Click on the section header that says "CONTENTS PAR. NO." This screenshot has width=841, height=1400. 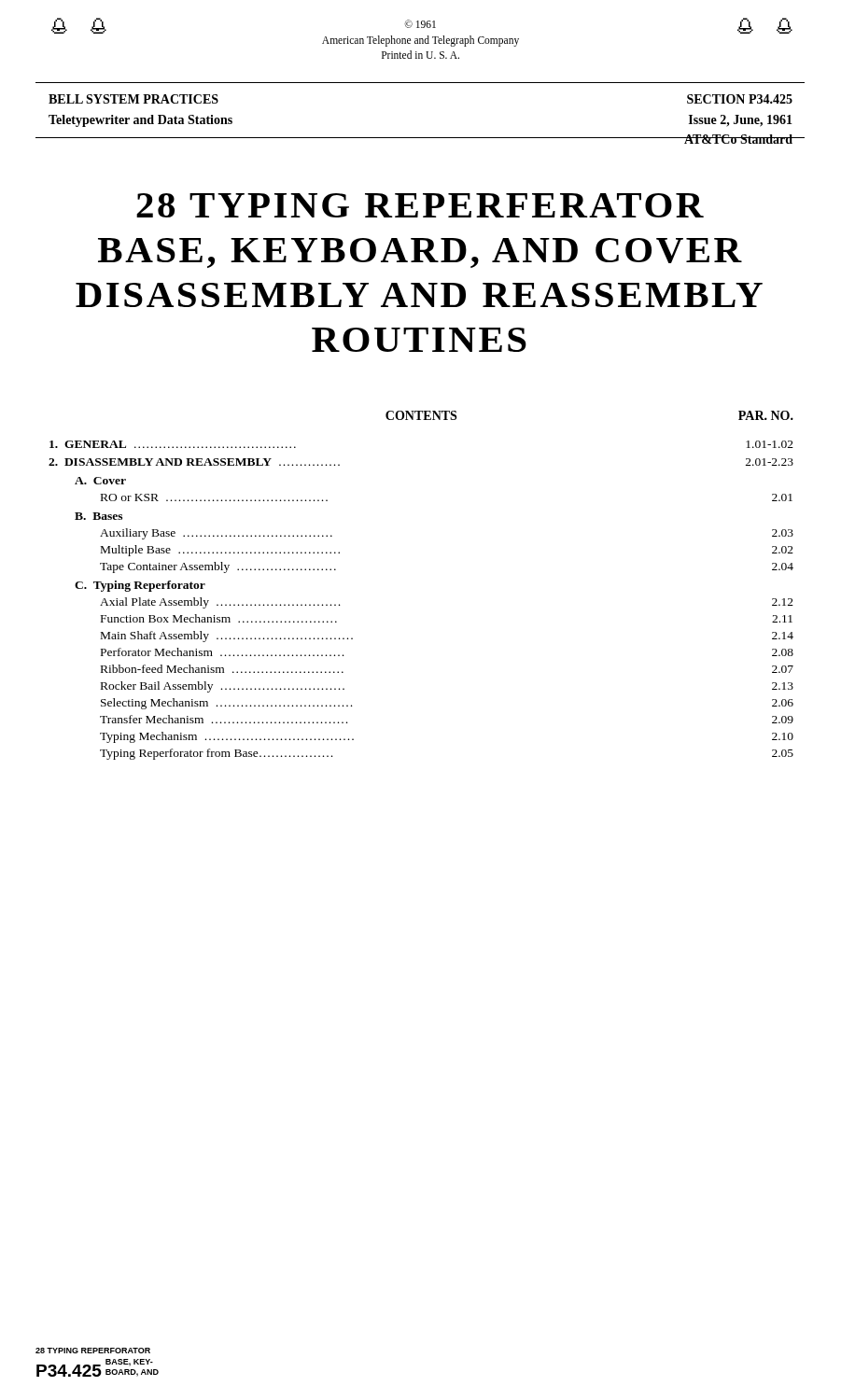(421, 416)
